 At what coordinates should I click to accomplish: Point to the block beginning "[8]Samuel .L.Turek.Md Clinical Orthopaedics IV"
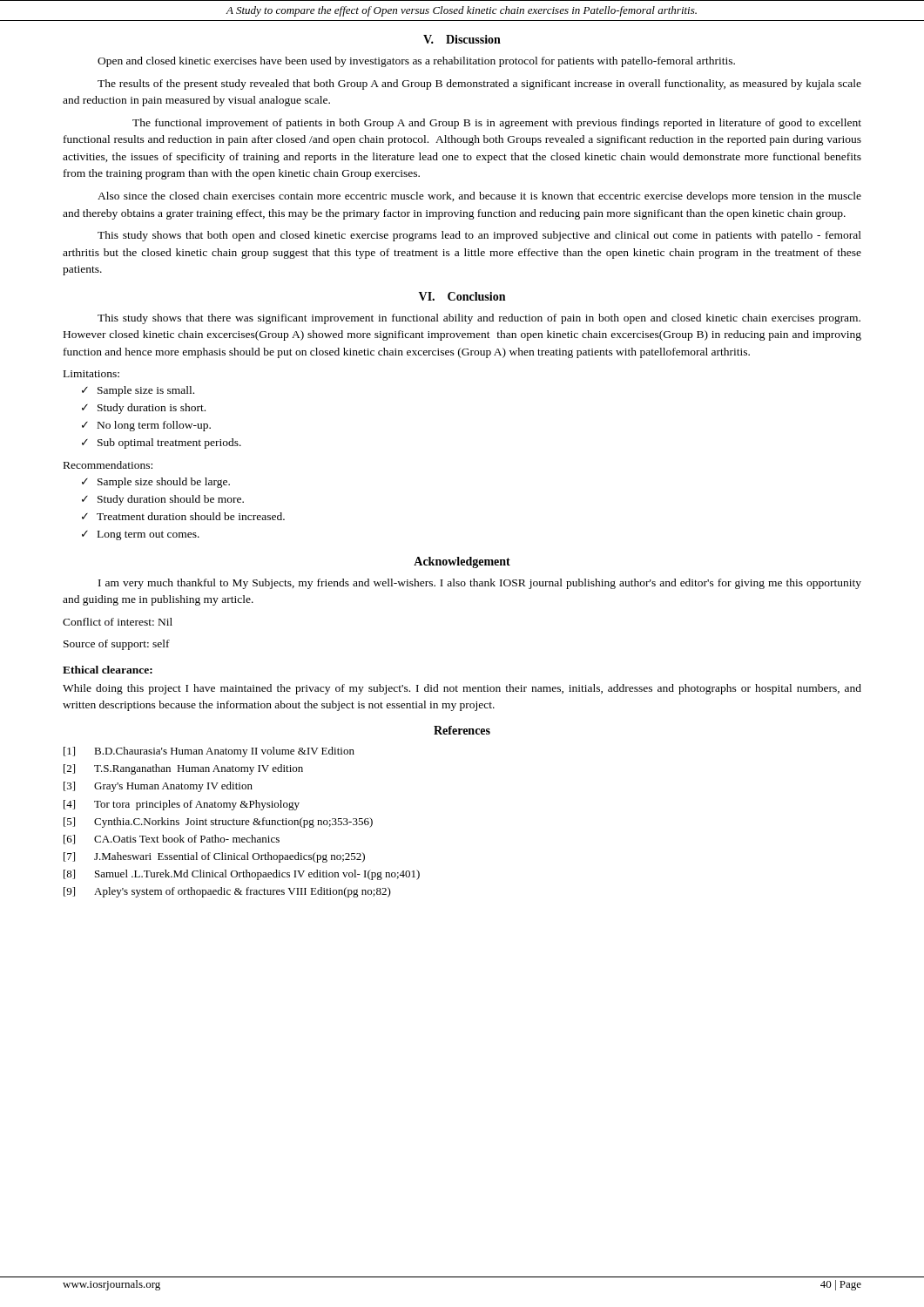241,874
